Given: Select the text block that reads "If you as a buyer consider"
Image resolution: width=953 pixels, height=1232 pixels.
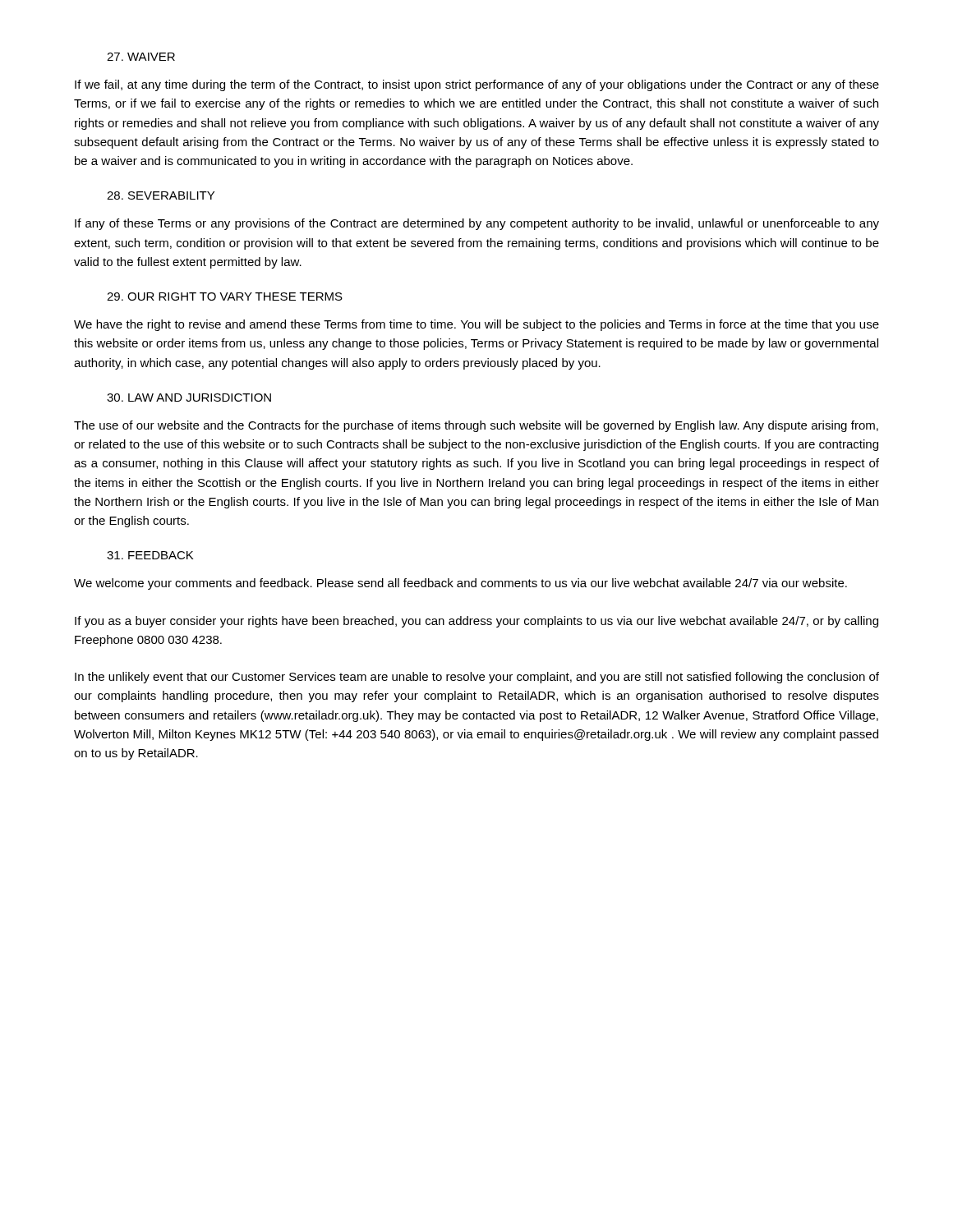Looking at the screenshot, I should pyautogui.click(x=476, y=630).
